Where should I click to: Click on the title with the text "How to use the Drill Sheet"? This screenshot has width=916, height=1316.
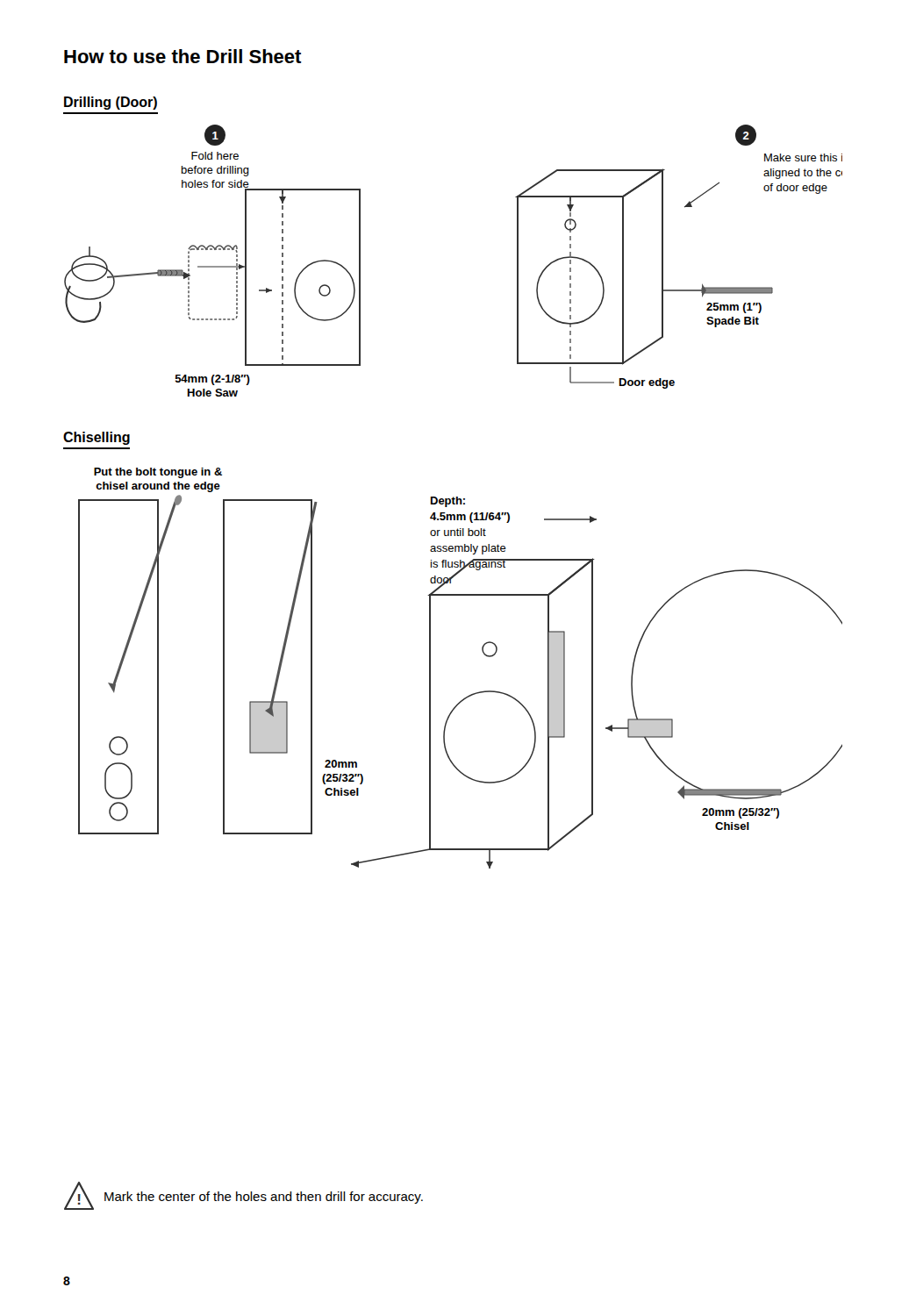[182, 57]
